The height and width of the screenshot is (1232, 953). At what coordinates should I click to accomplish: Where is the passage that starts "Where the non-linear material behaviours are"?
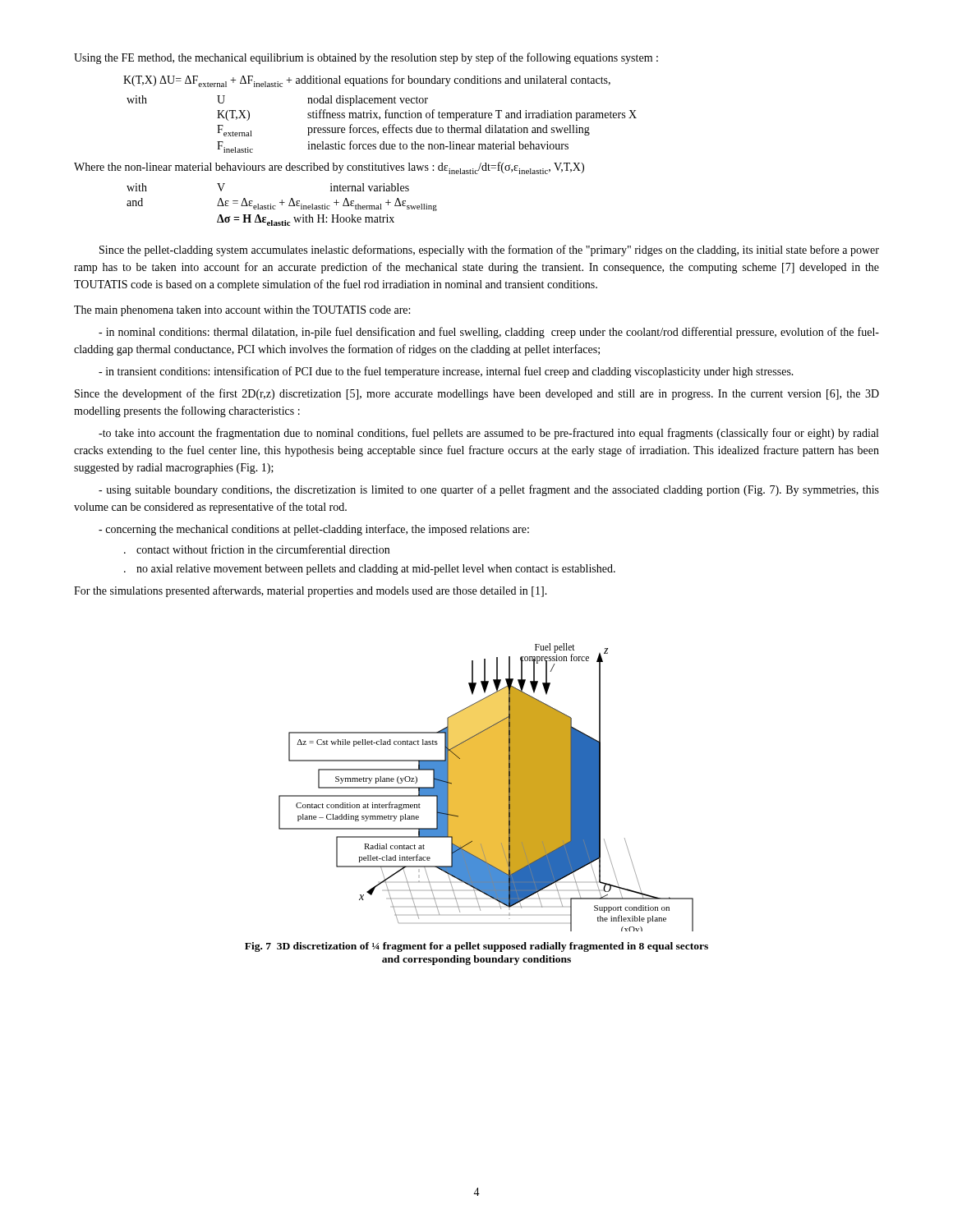[x=329, y=168]
